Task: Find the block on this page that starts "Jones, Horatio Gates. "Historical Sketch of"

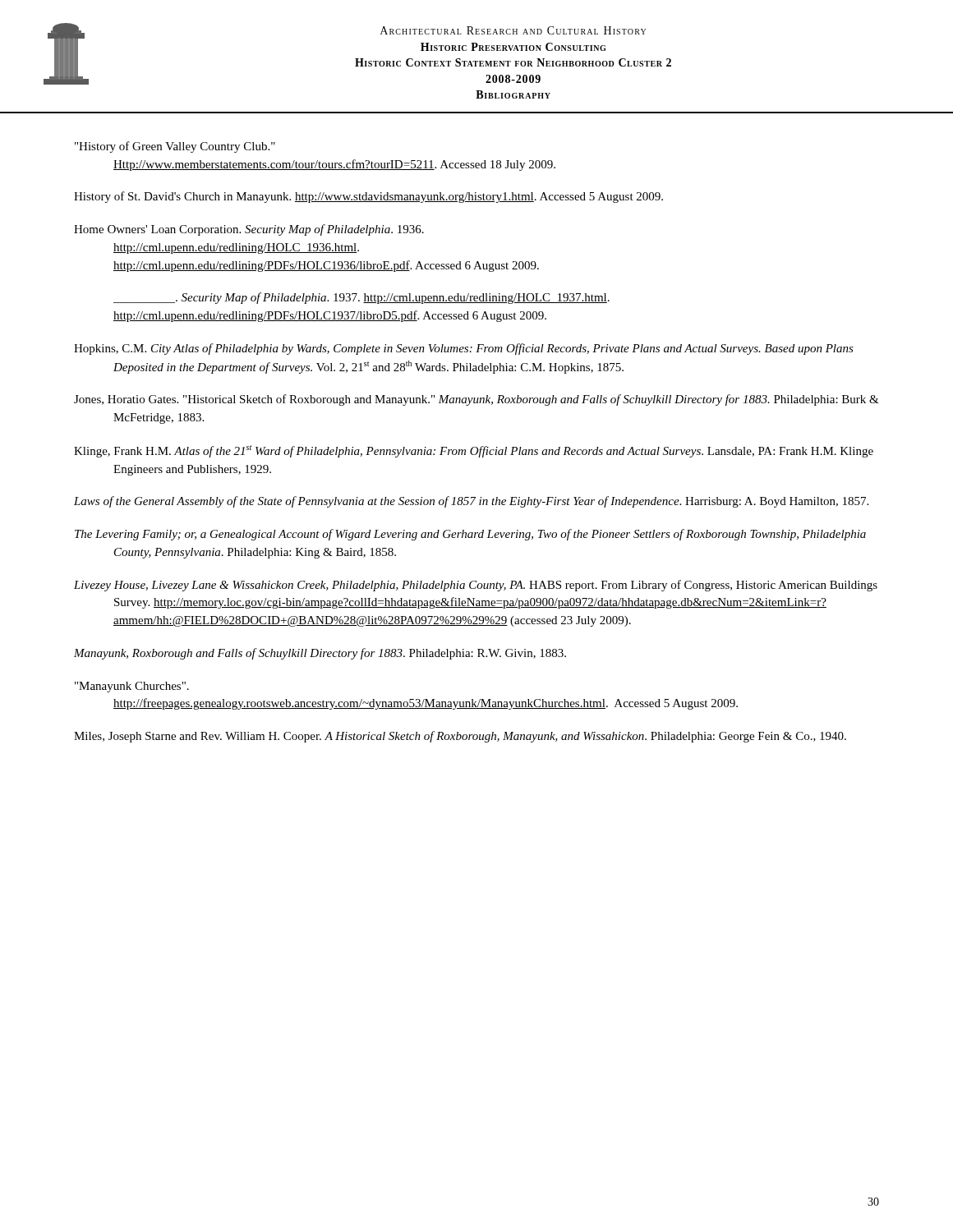Action: tap(476, 408)
